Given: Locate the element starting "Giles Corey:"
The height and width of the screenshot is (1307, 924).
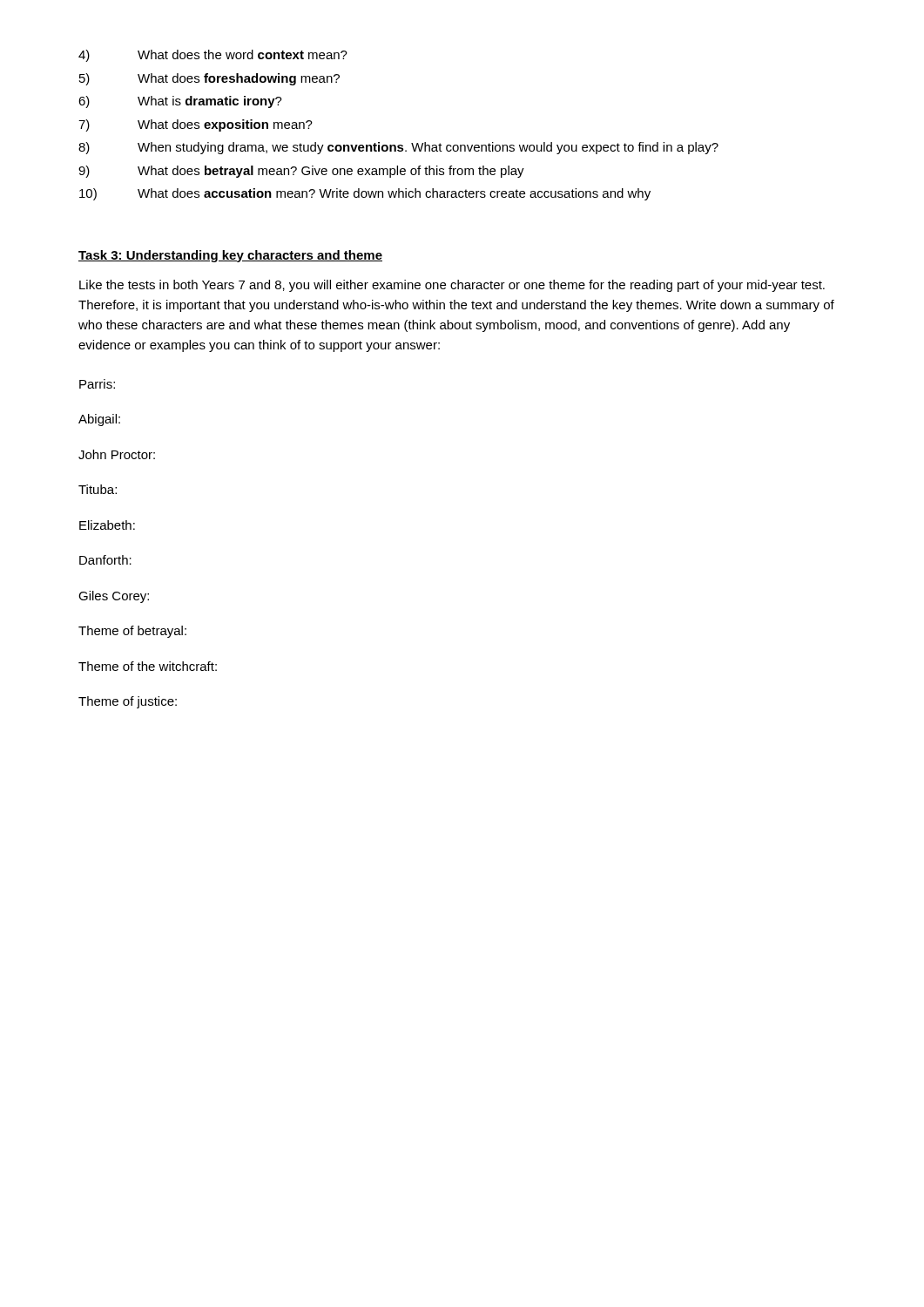Looking at the screenshot, I should tap(114, 595).
